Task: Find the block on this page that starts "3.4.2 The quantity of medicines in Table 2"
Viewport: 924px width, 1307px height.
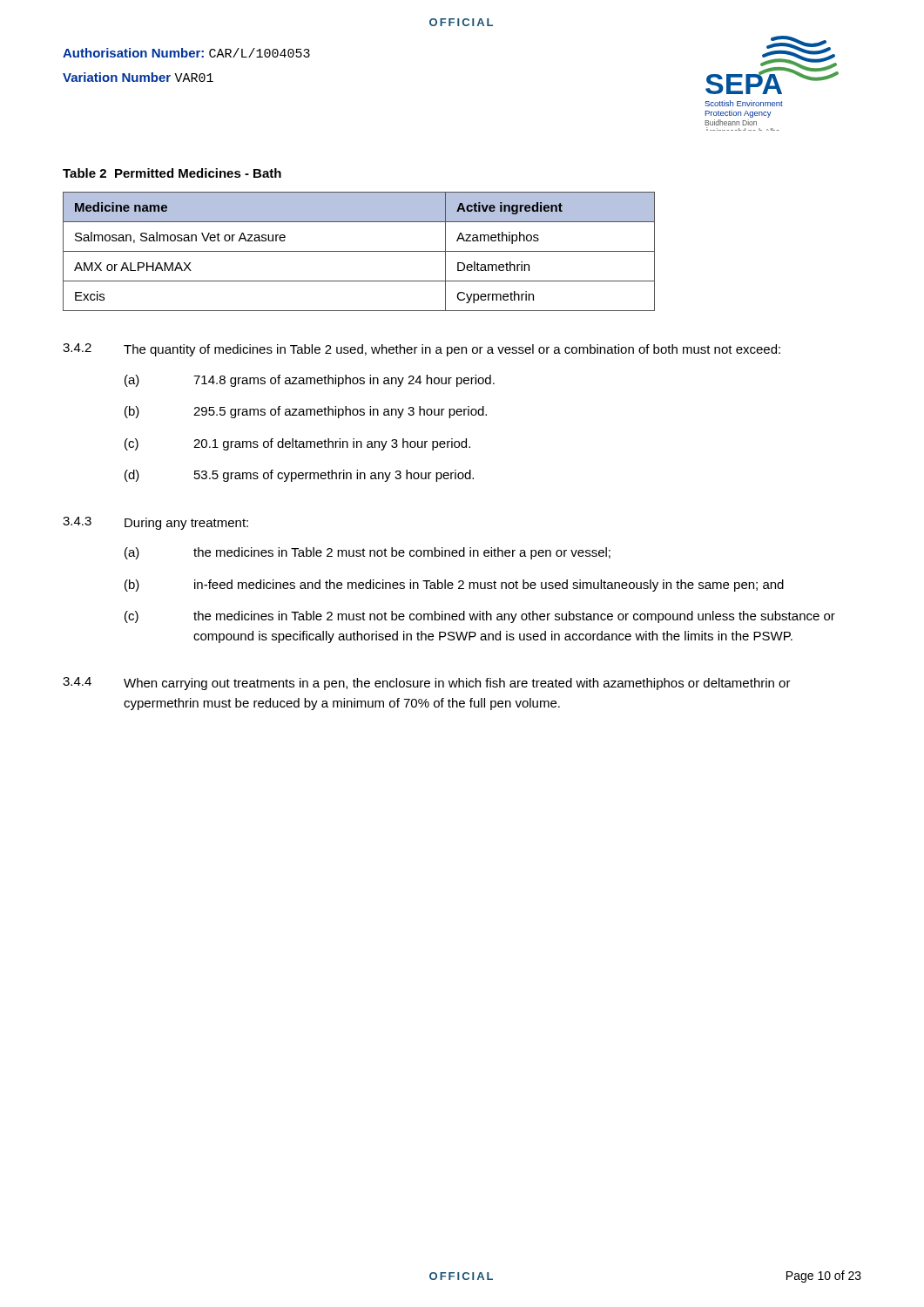Action: pos(422,418)
